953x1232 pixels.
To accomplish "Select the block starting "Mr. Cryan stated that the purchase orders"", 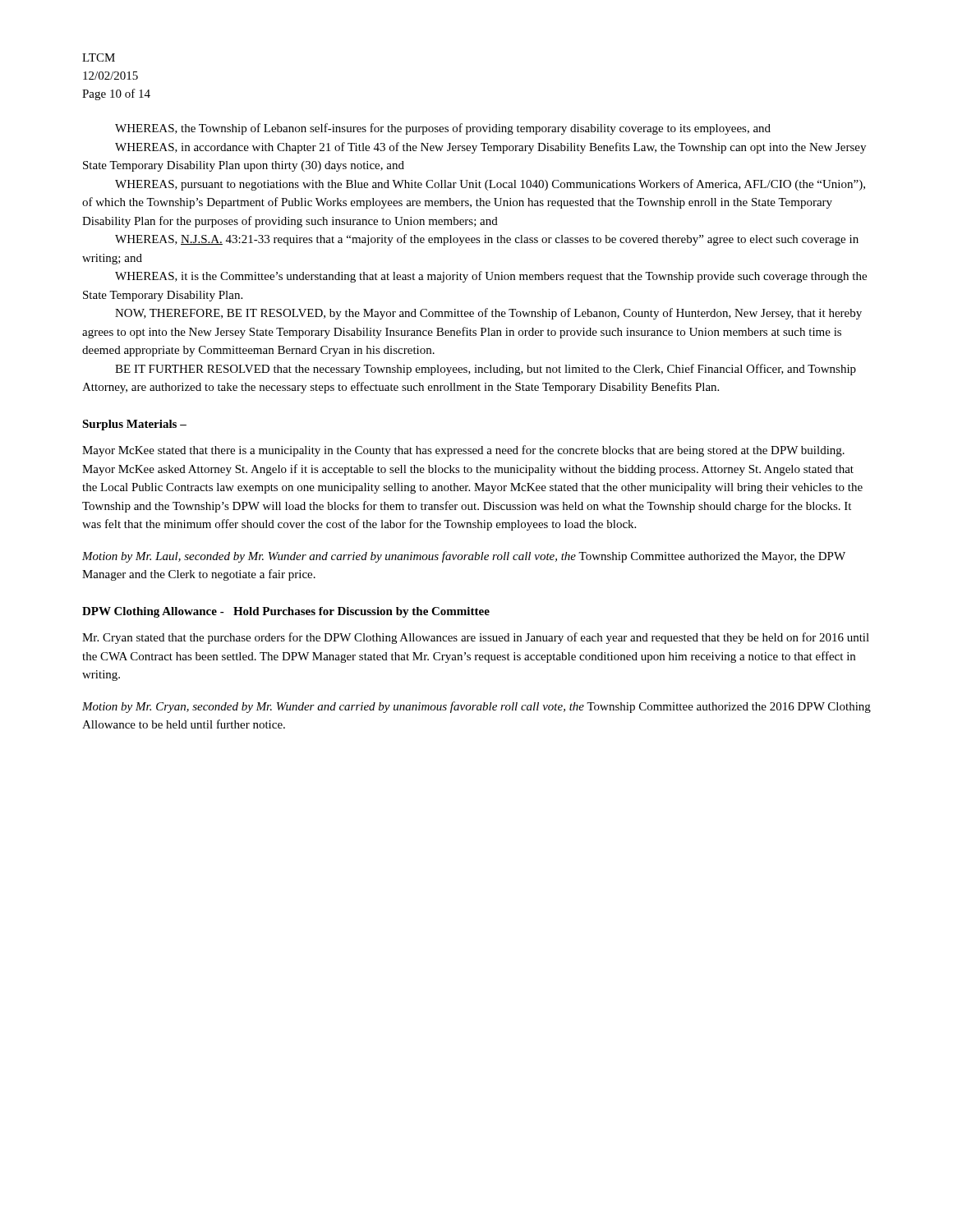I will point(476,656).
